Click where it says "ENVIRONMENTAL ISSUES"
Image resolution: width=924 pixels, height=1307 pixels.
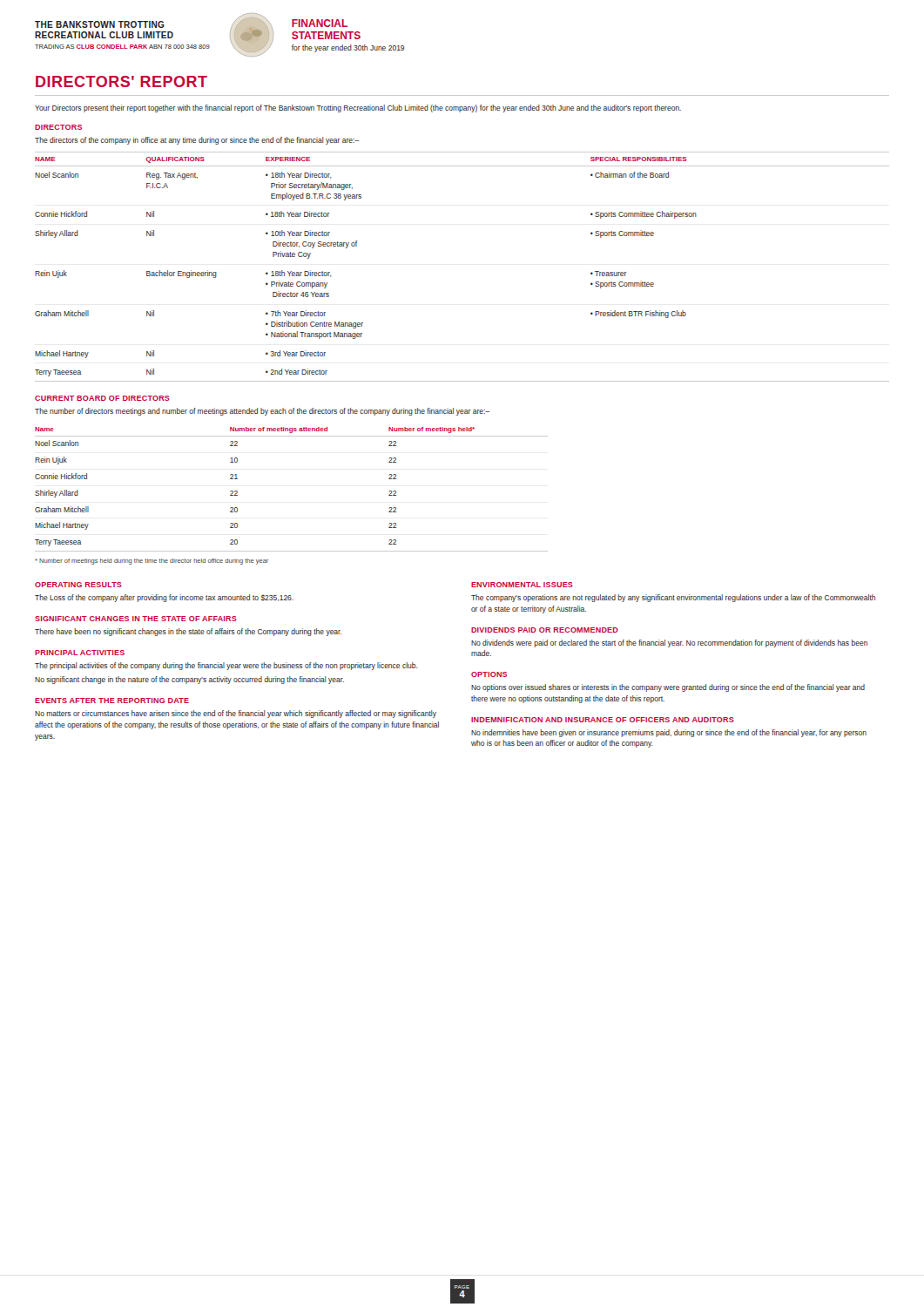click(522, 585)
